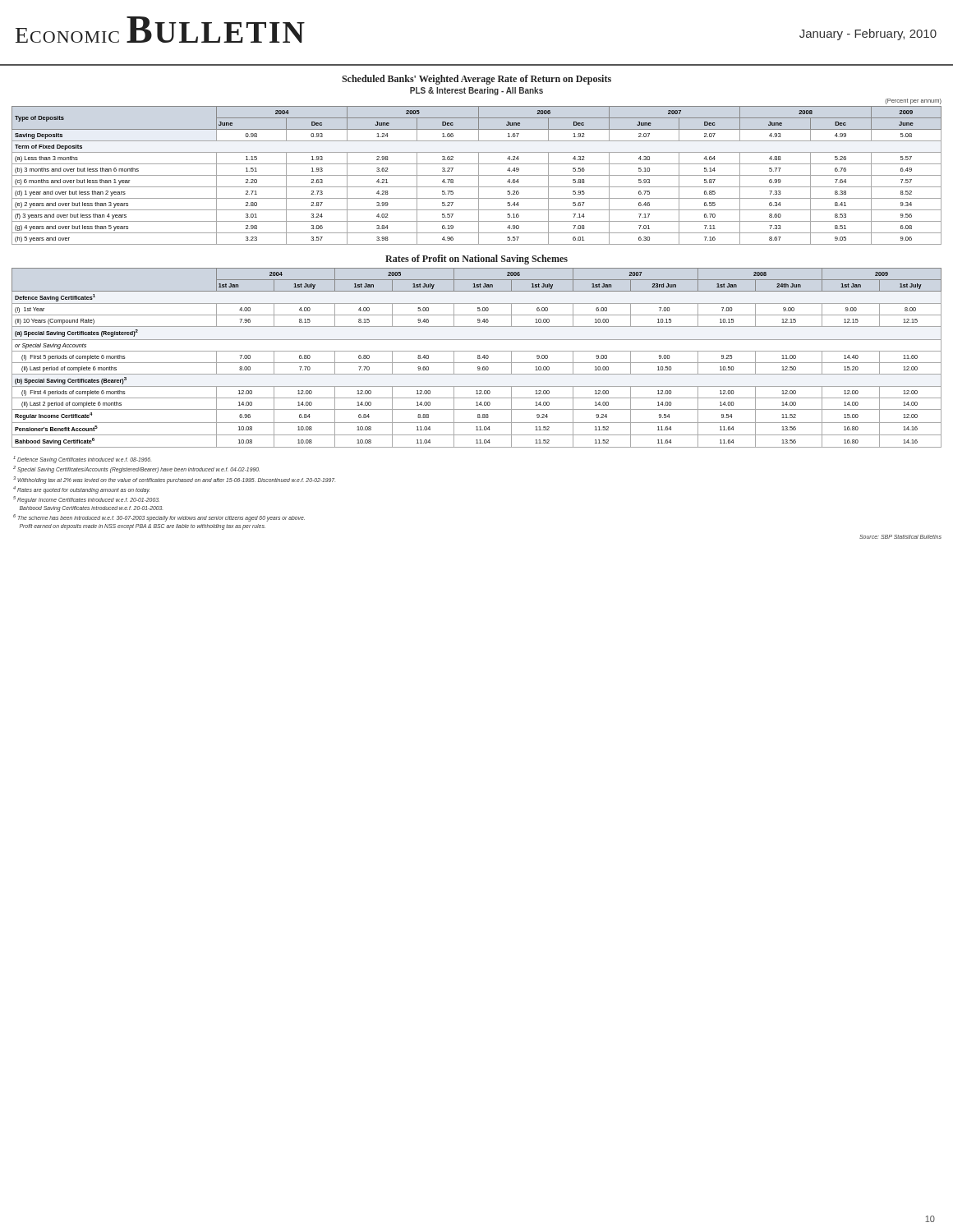Locate the passage starting "Source: SBP Statistical Bulletins"
The height and width of the screenshot is (1232, 953).
tap(900, 536)
